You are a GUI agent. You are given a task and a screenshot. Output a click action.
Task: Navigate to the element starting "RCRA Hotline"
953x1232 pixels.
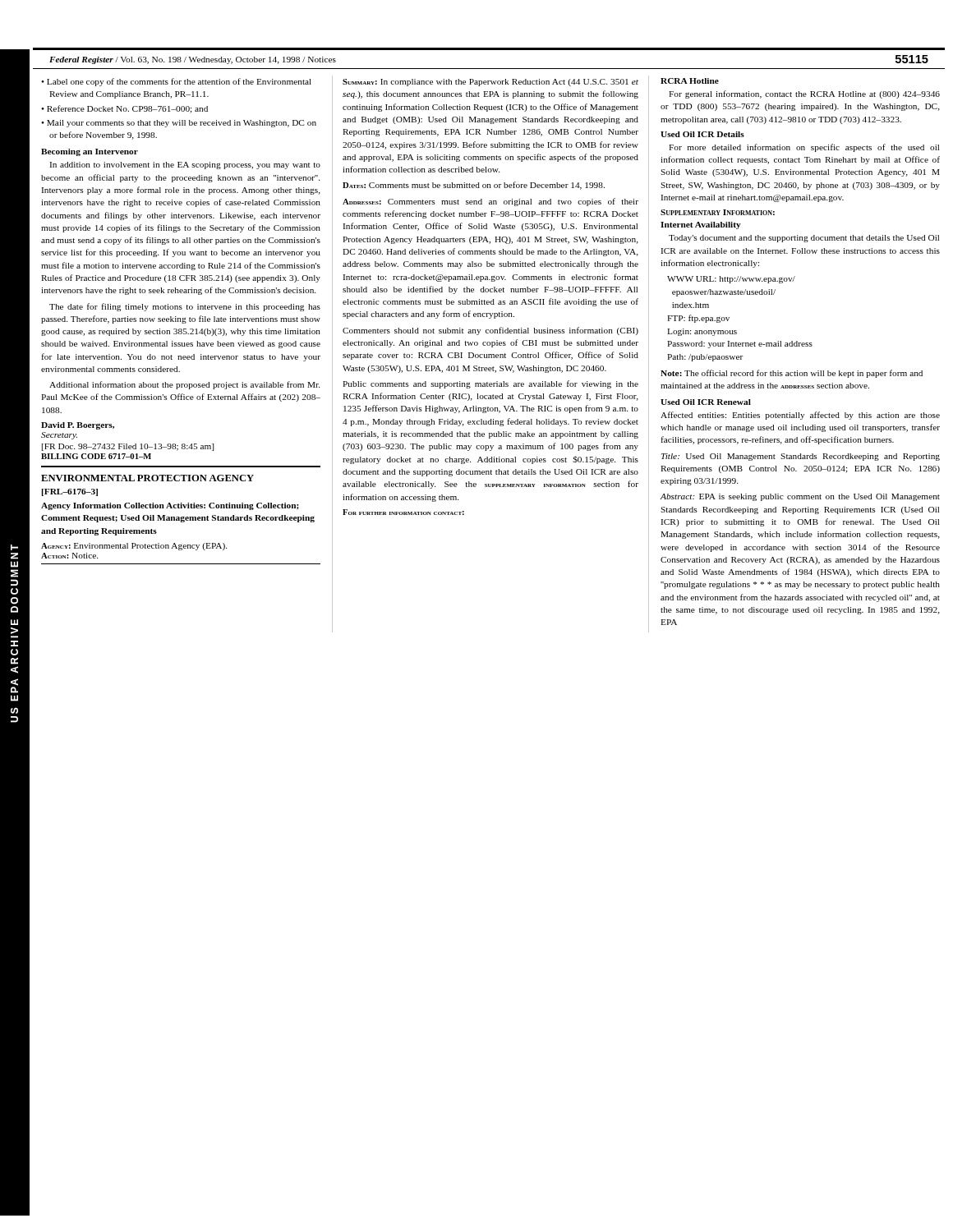tap(690, 80)
